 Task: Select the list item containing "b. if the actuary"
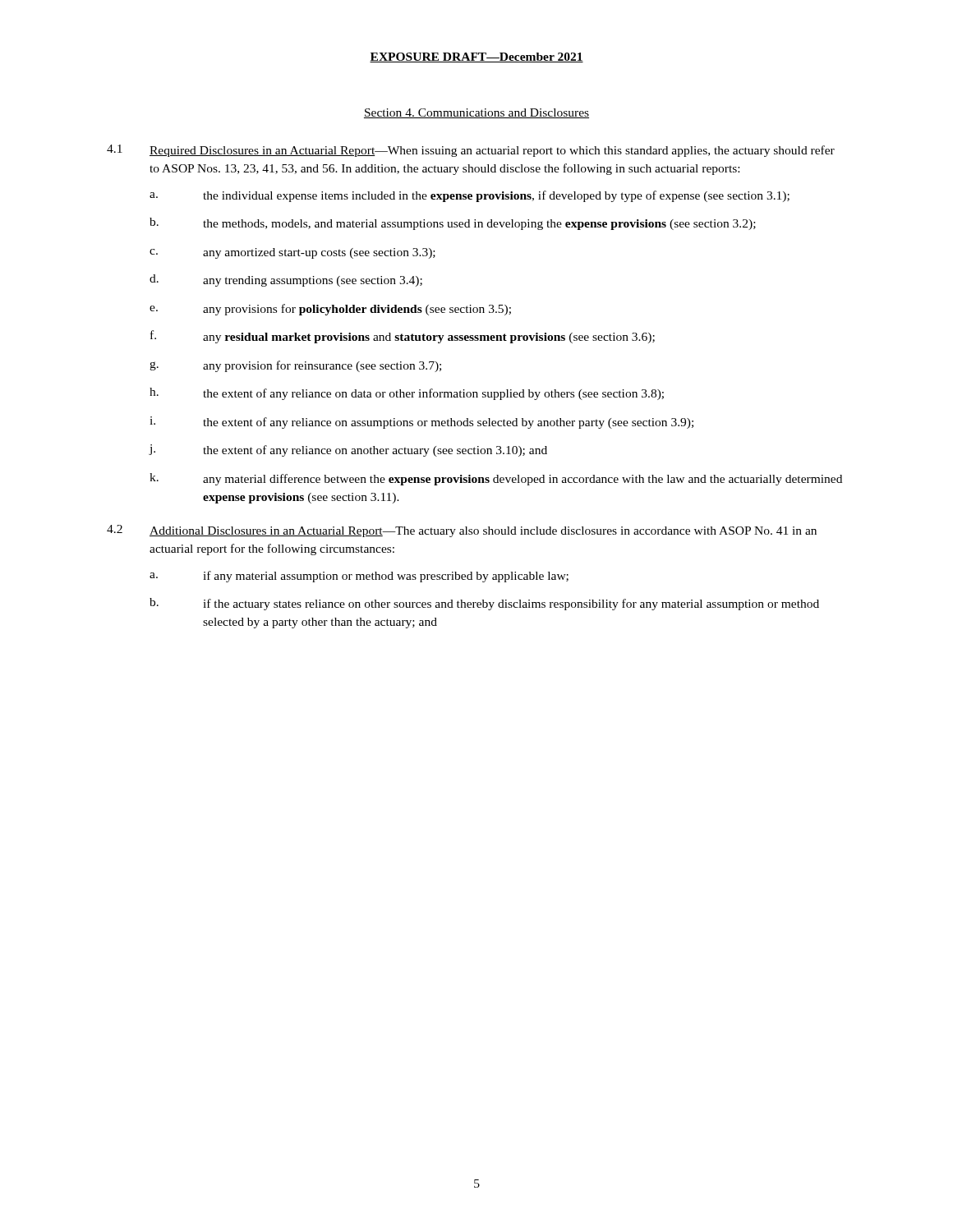498,613
